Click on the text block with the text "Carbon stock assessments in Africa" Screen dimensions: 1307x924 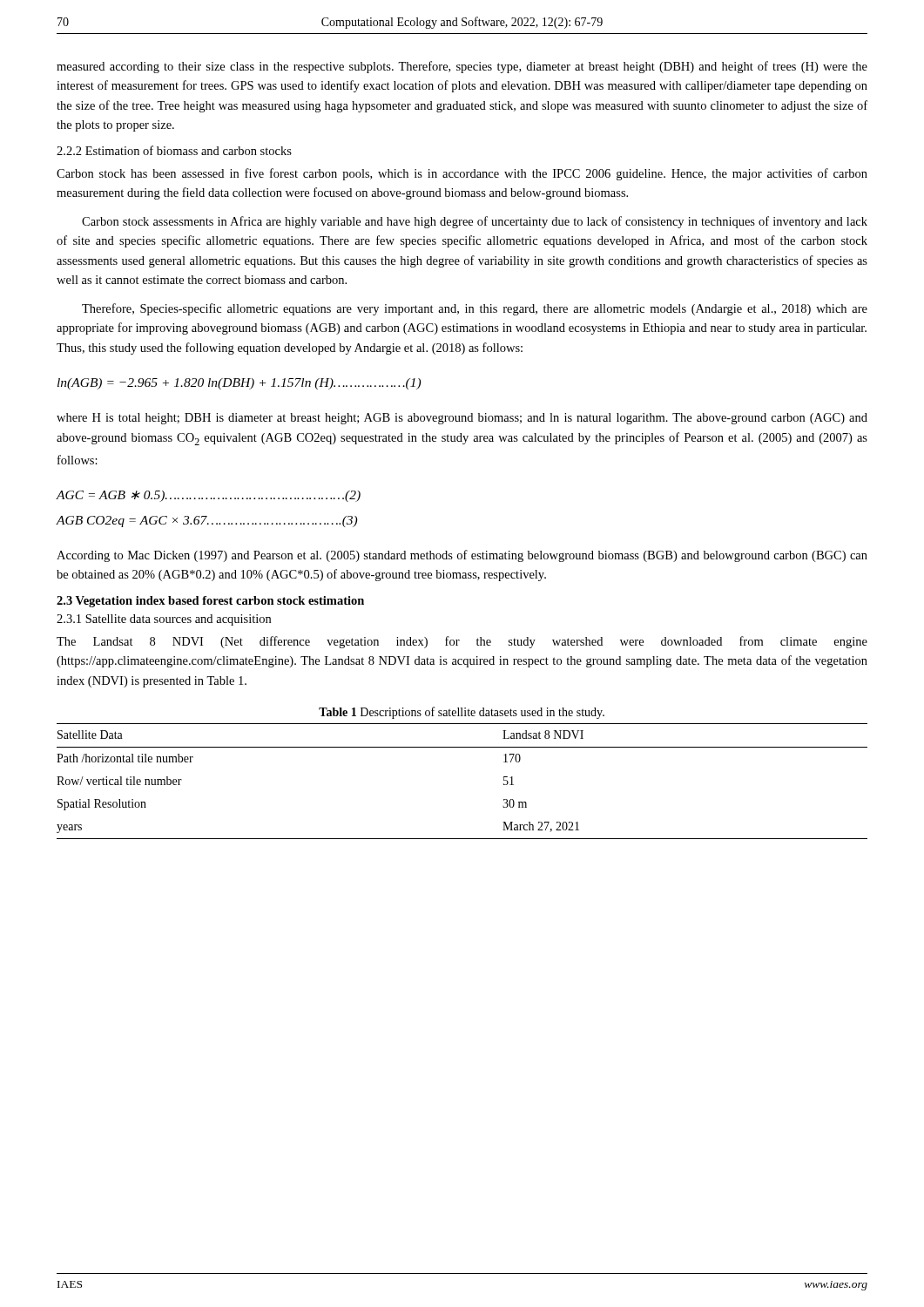(462, 251)
